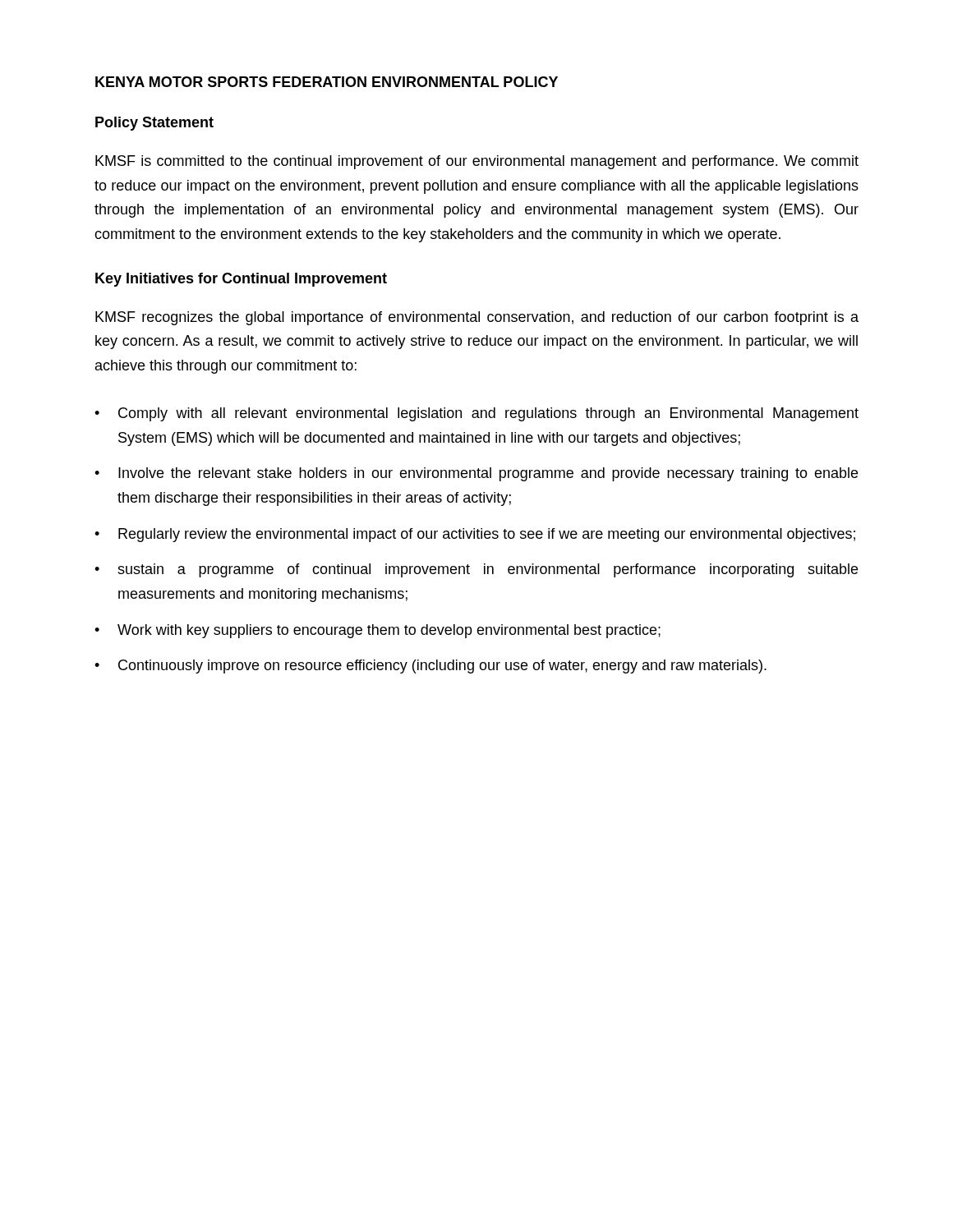Click on the passage starting "• Continuously improve"
The image size is (953, 1232).
[x=476, y=666]
